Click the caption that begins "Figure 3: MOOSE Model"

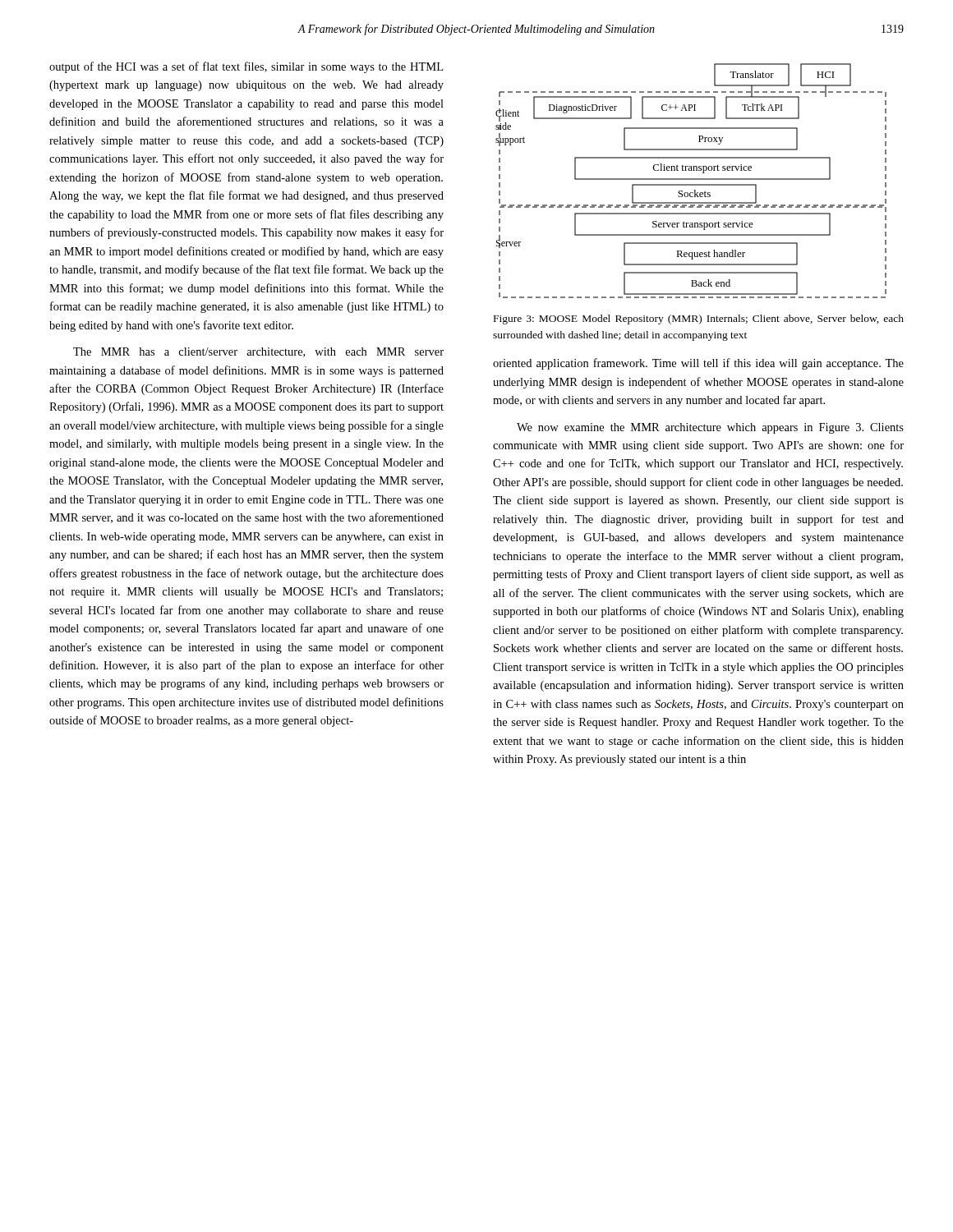[698, 327]
